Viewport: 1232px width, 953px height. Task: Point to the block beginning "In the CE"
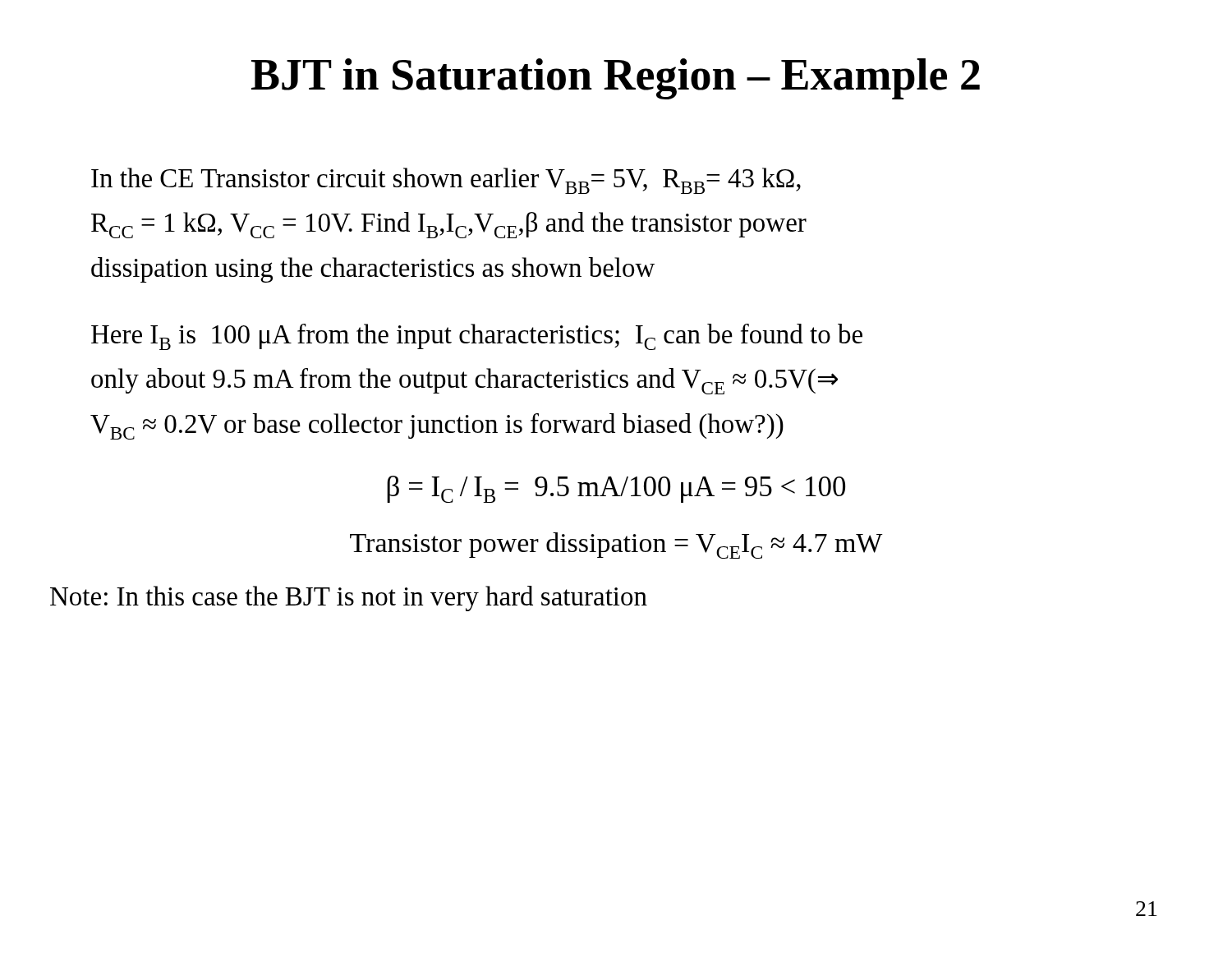(x=448, y=223)
